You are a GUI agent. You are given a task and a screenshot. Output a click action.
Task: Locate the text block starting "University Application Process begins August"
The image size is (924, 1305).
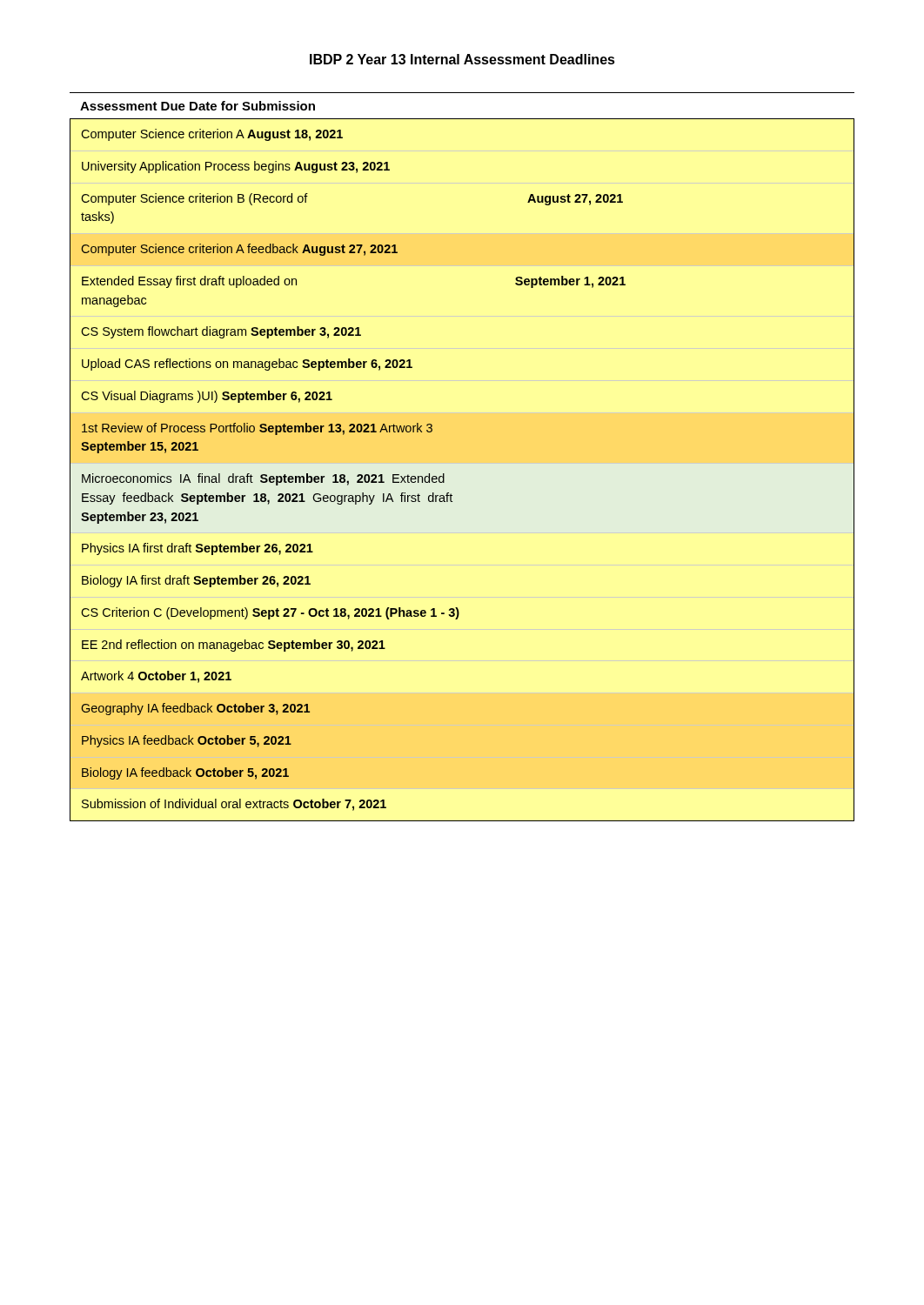pos(236,166)
